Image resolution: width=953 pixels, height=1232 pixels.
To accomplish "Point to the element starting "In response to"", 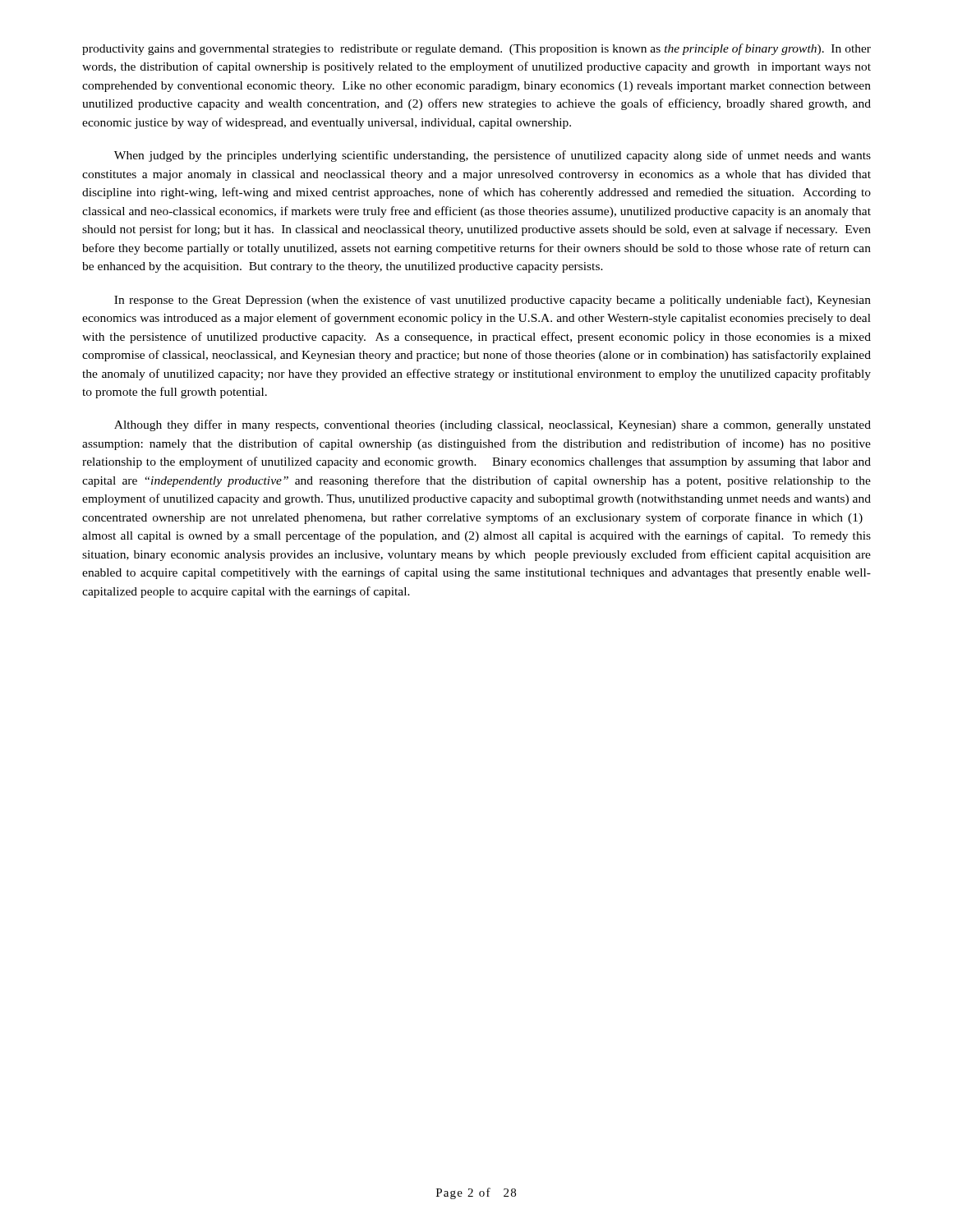I will pos(476,346).
